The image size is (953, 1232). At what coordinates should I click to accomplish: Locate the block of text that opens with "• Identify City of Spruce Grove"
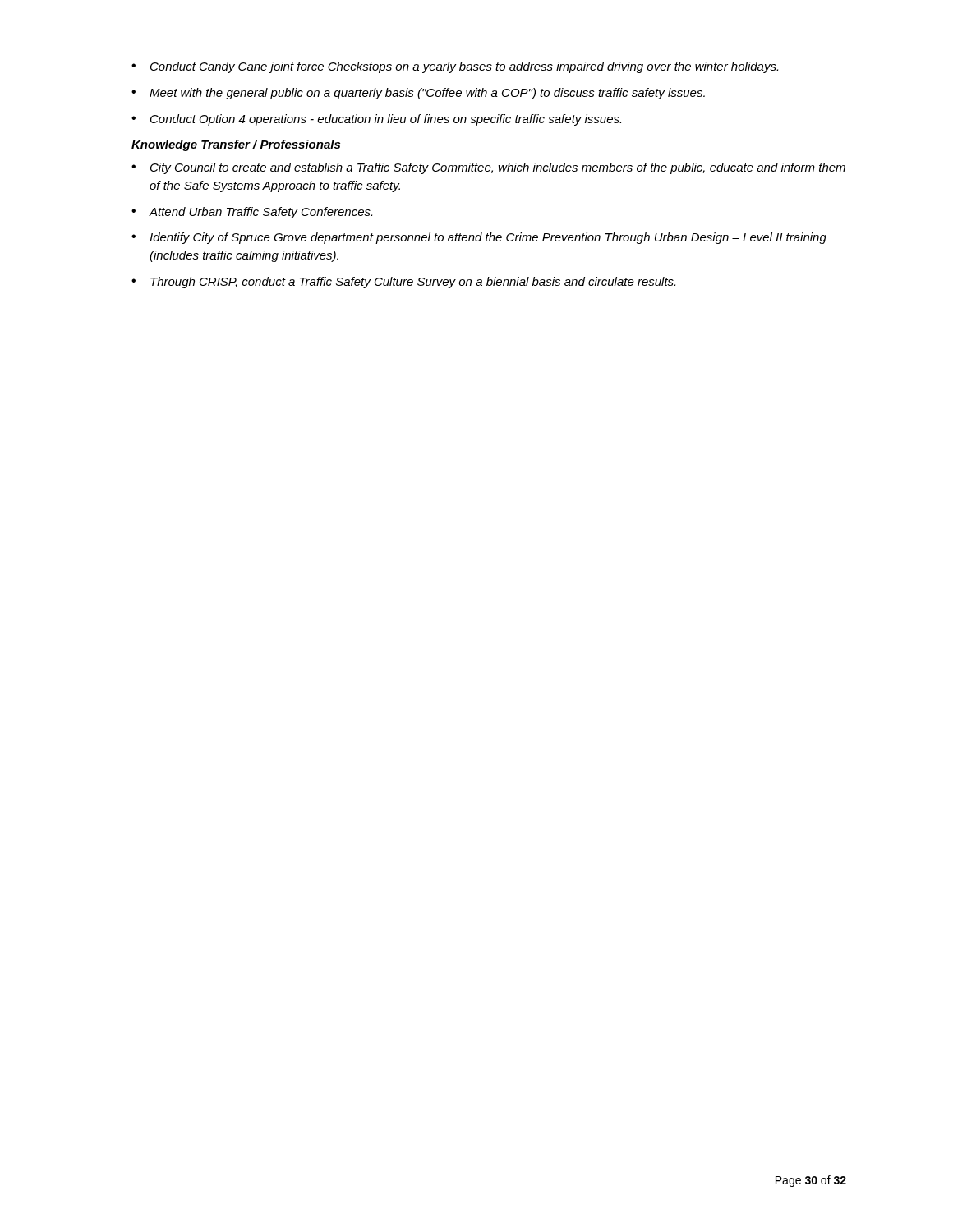coord(489,246)
